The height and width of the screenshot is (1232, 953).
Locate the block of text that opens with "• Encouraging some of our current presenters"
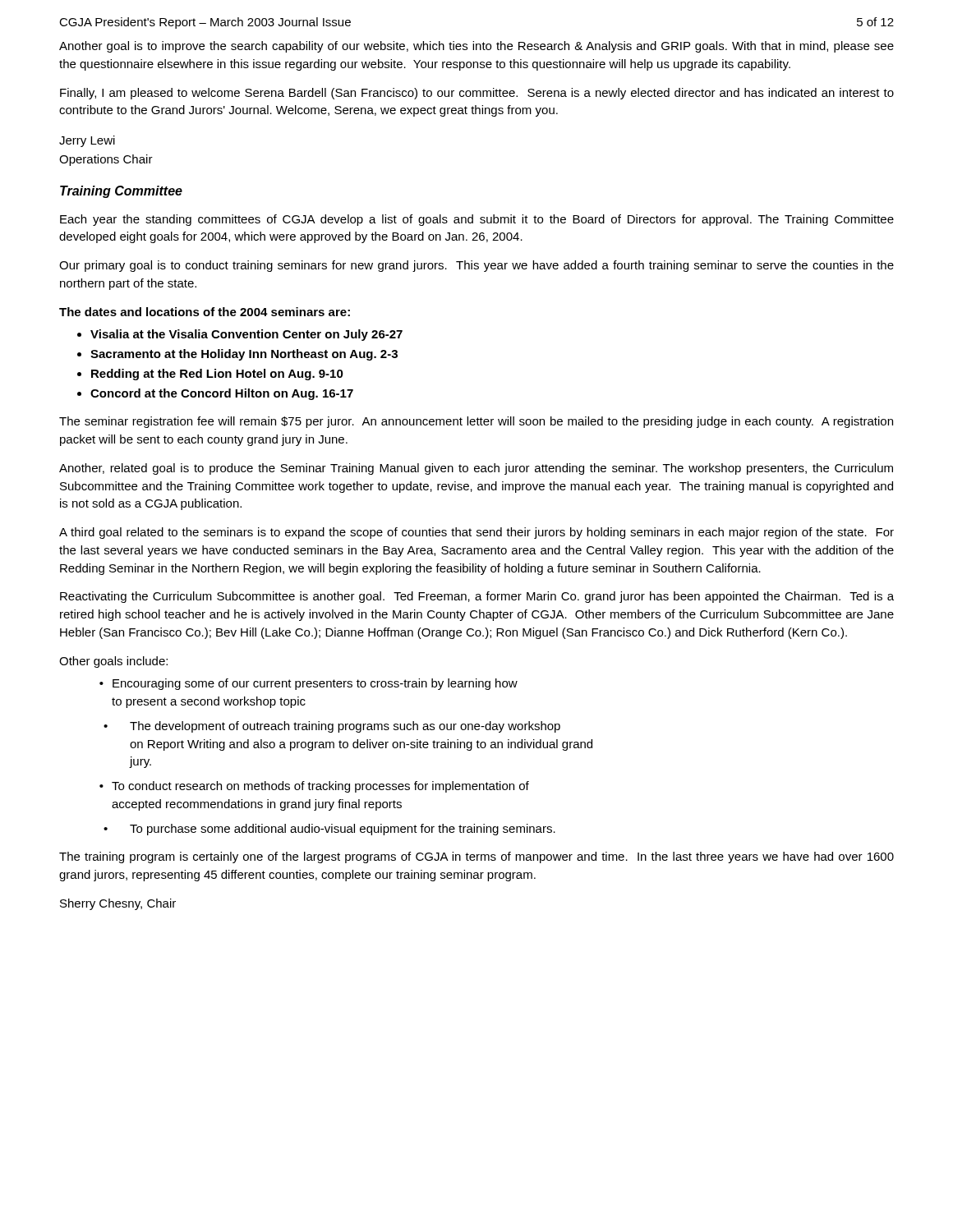(x=288, y=692)
